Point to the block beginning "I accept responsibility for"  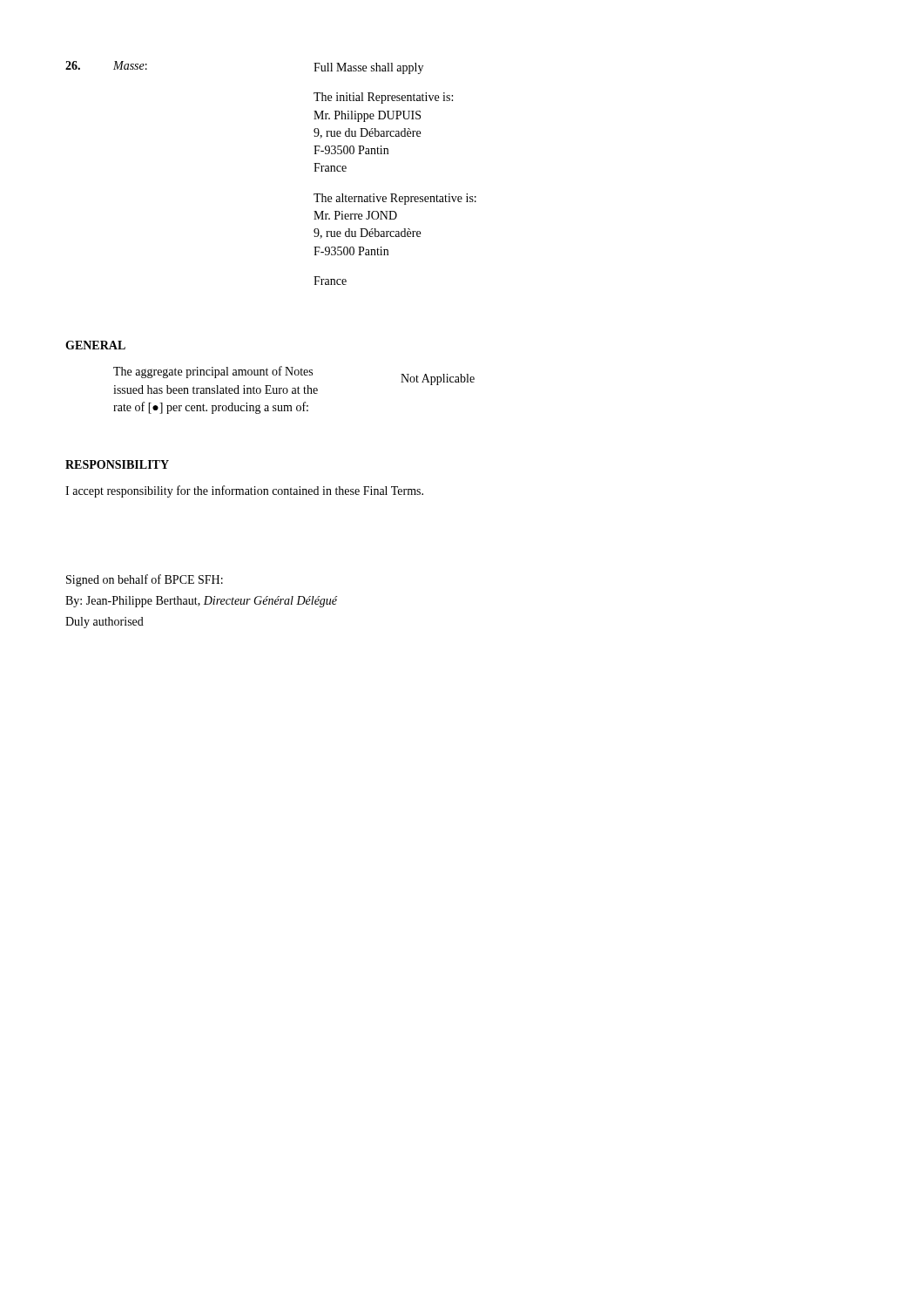[245, 491]
